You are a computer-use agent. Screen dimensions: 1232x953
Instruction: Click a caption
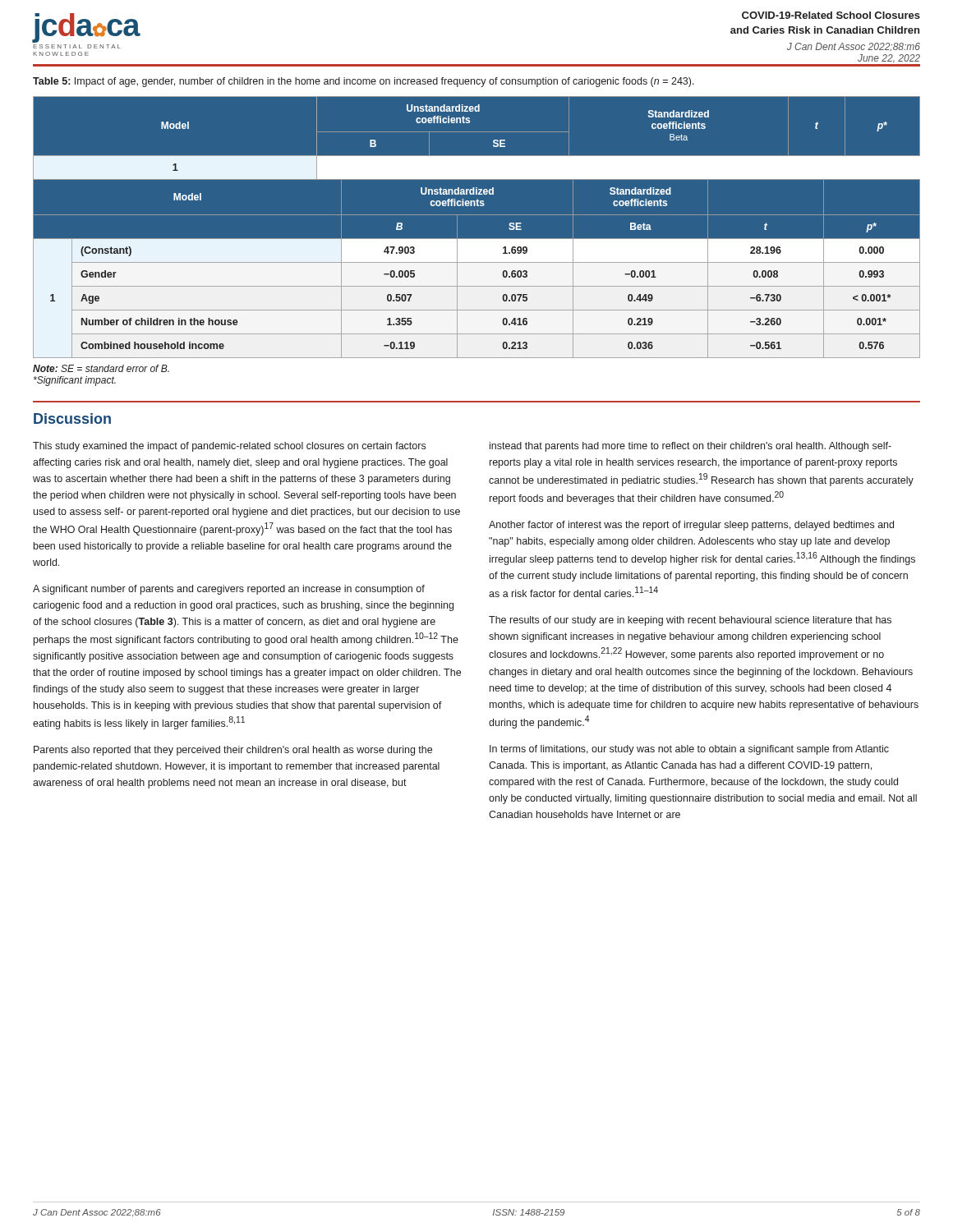[x=364, y=81]
